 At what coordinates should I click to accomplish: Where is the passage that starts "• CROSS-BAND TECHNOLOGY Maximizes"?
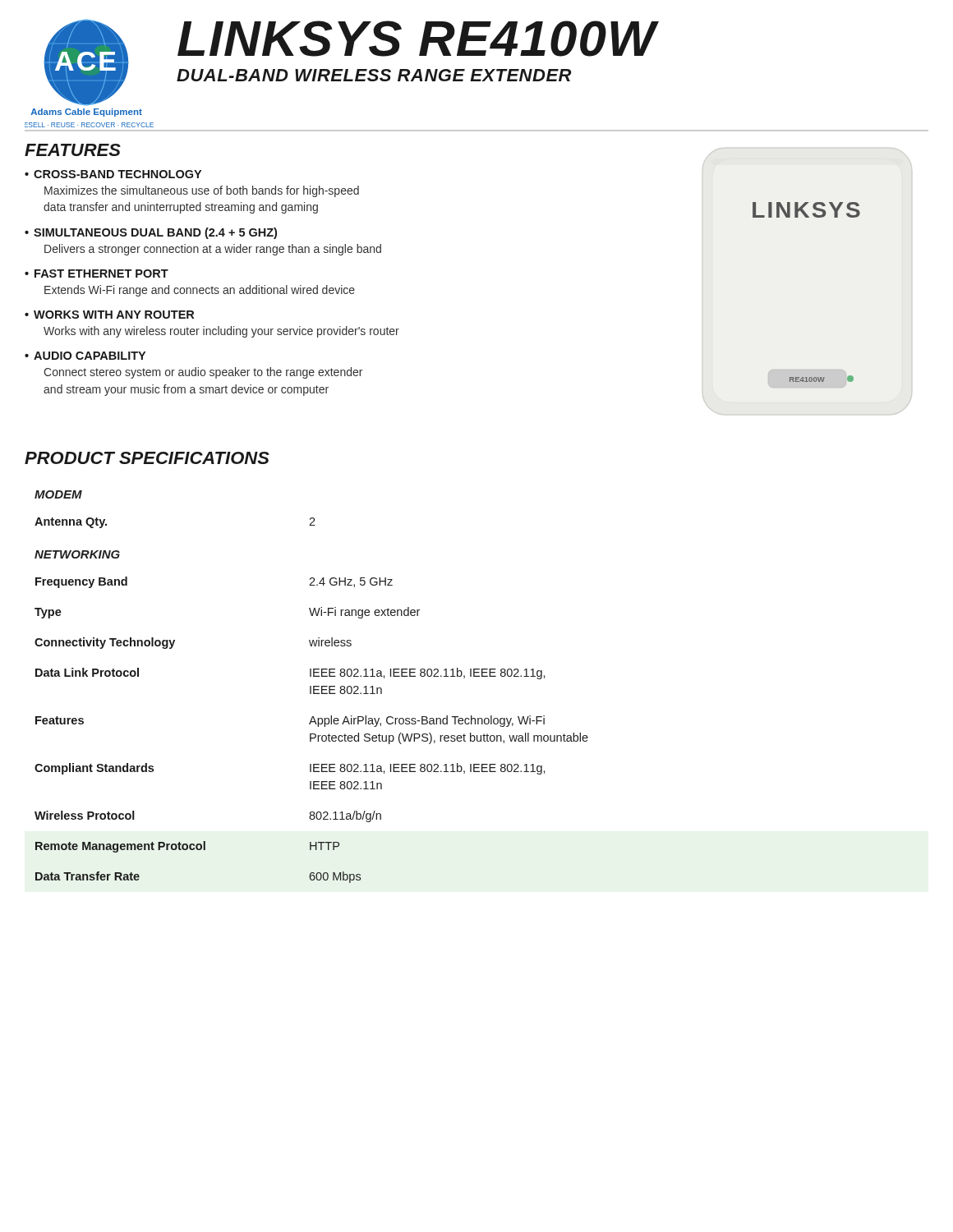192,196
